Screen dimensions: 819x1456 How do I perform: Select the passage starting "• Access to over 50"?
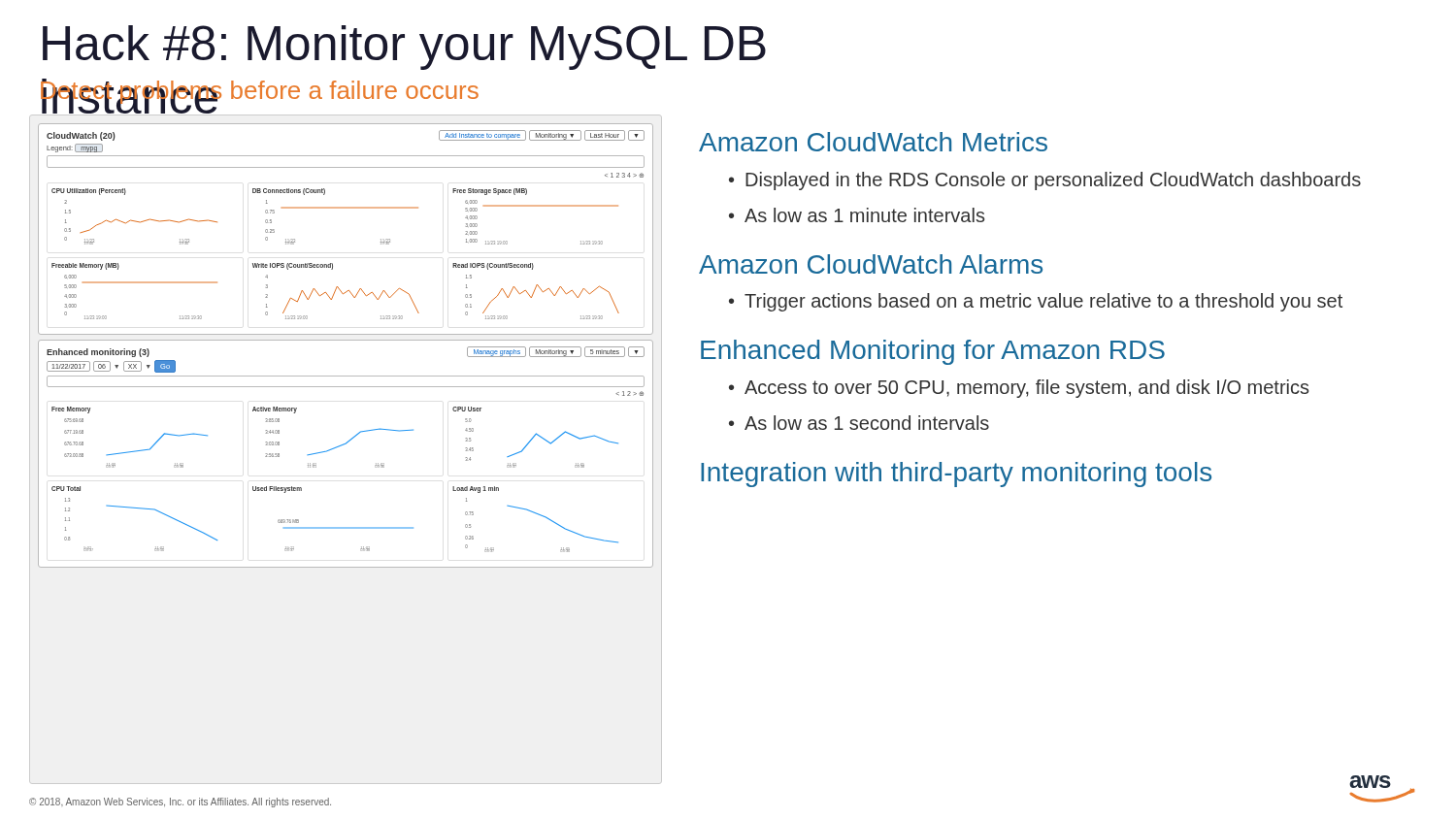tap(1019, 387)
